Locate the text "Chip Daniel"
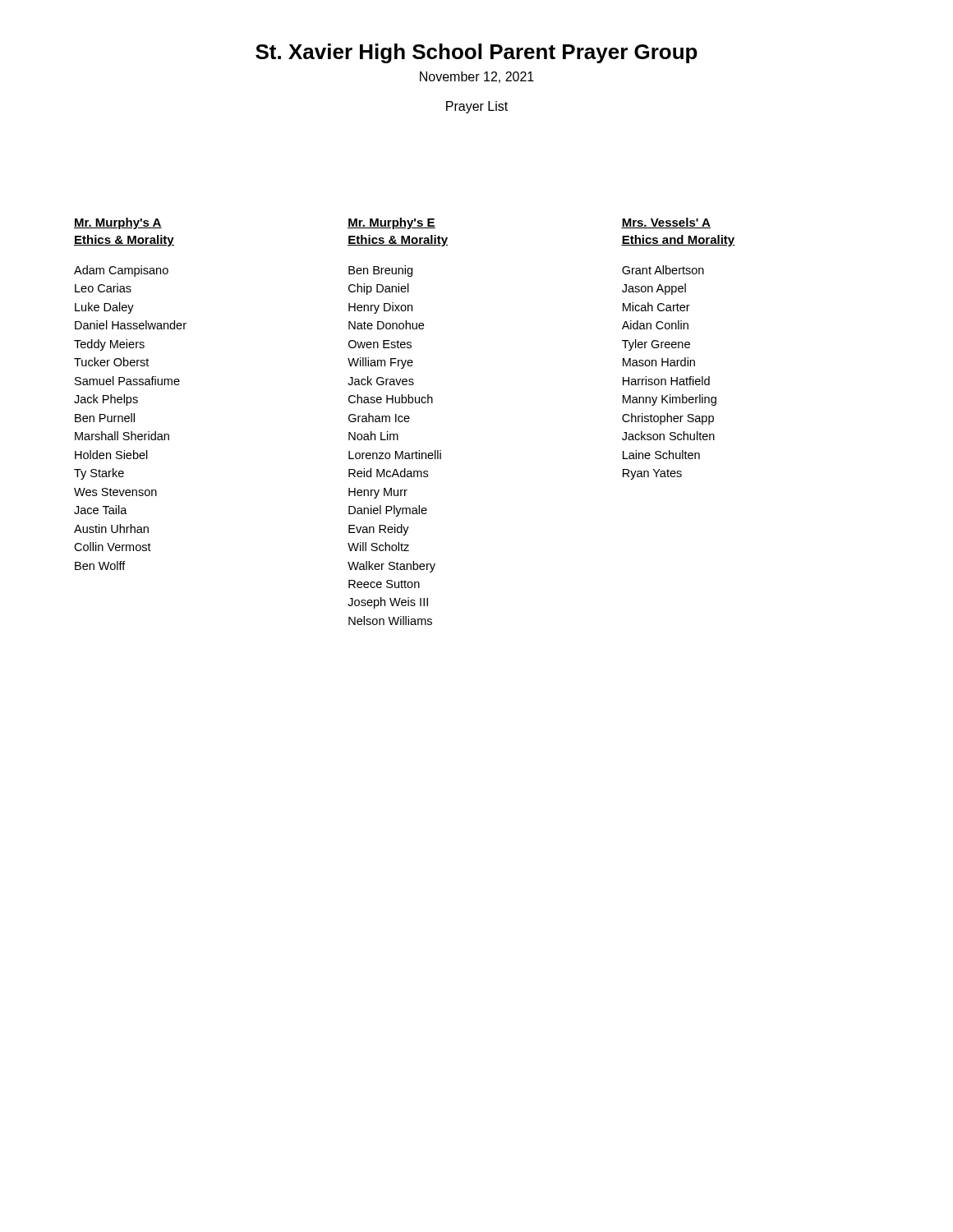This screenshot has height=1232, width=953. pyautogui.click(x=379, y=289)
